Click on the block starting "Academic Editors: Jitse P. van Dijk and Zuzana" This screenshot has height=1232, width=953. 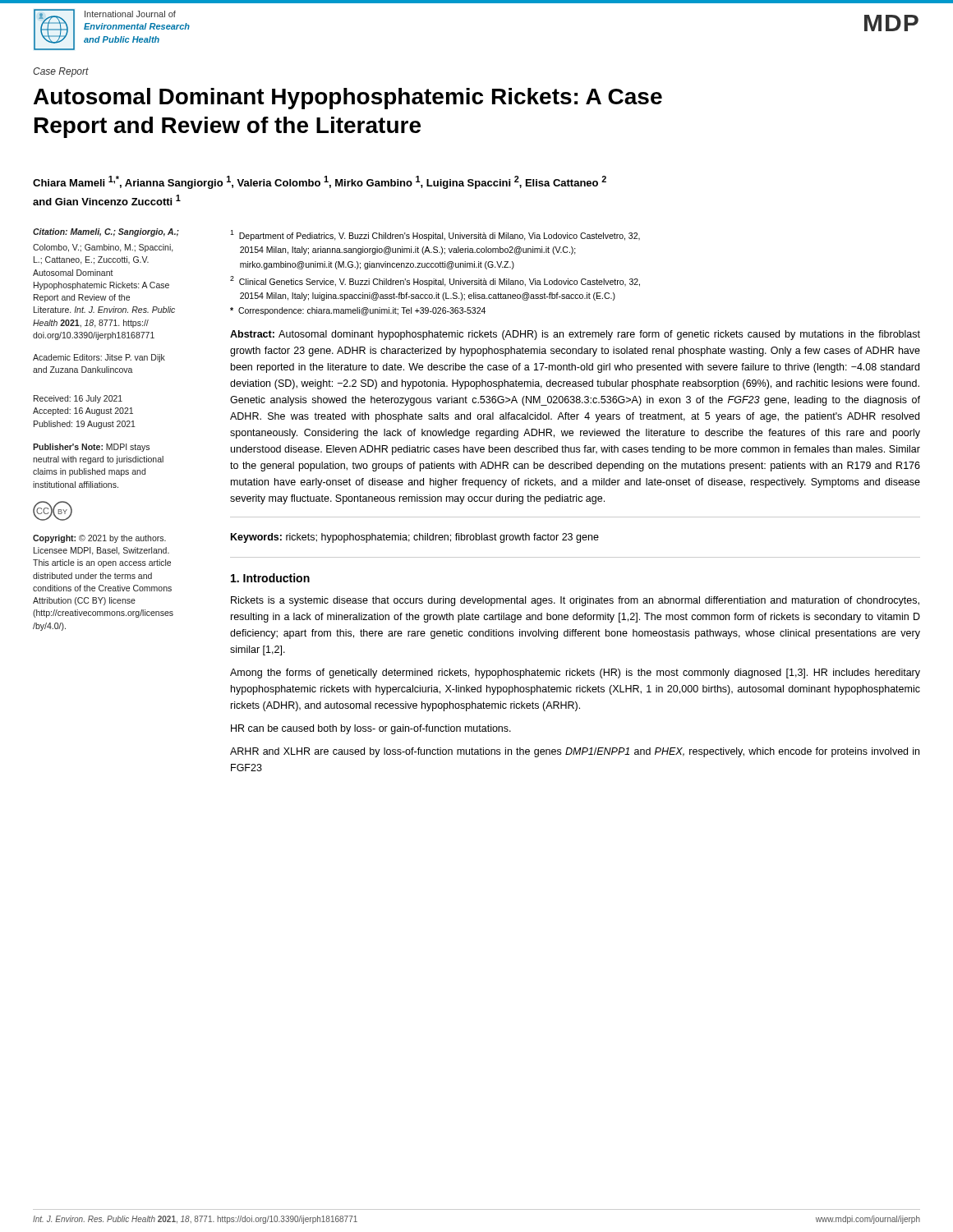(x=99, y=364)
